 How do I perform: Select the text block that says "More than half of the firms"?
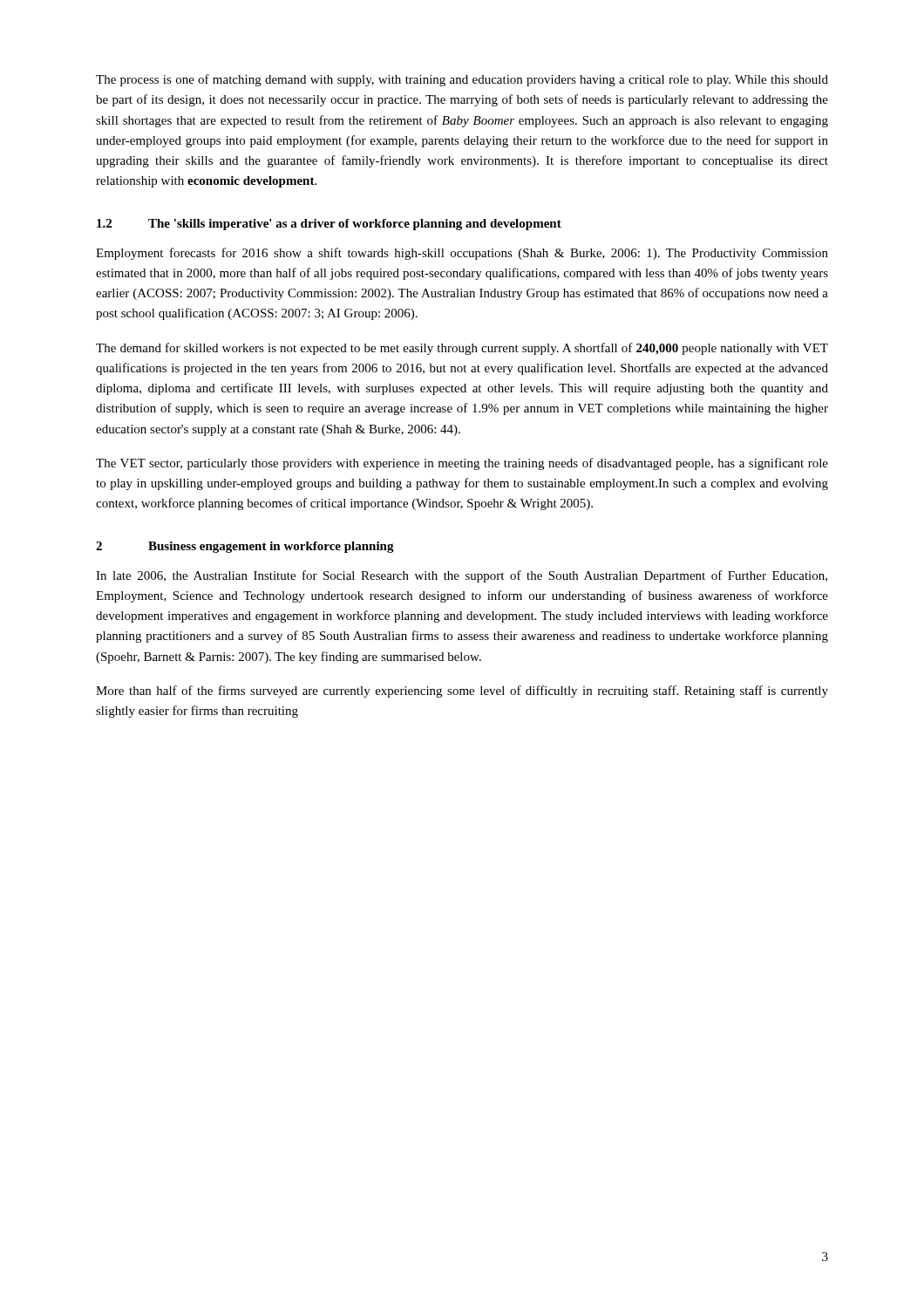pyautogui.click(x=462, y=701)
